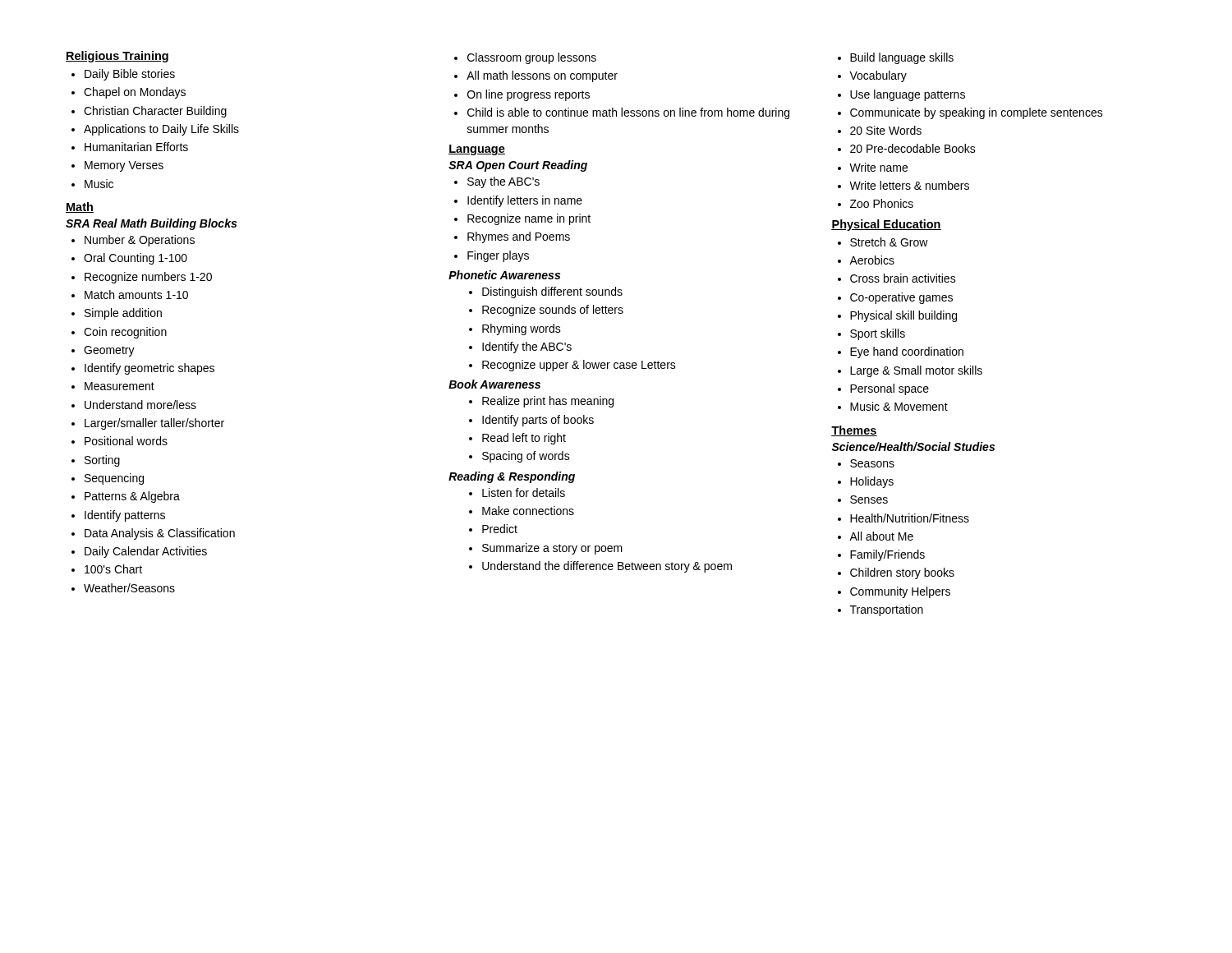The width and height of the screenshot is (1232, 953).
Task: Find the block on this page that starts "Classroom group lessons All"
Action: coord(525,58)
